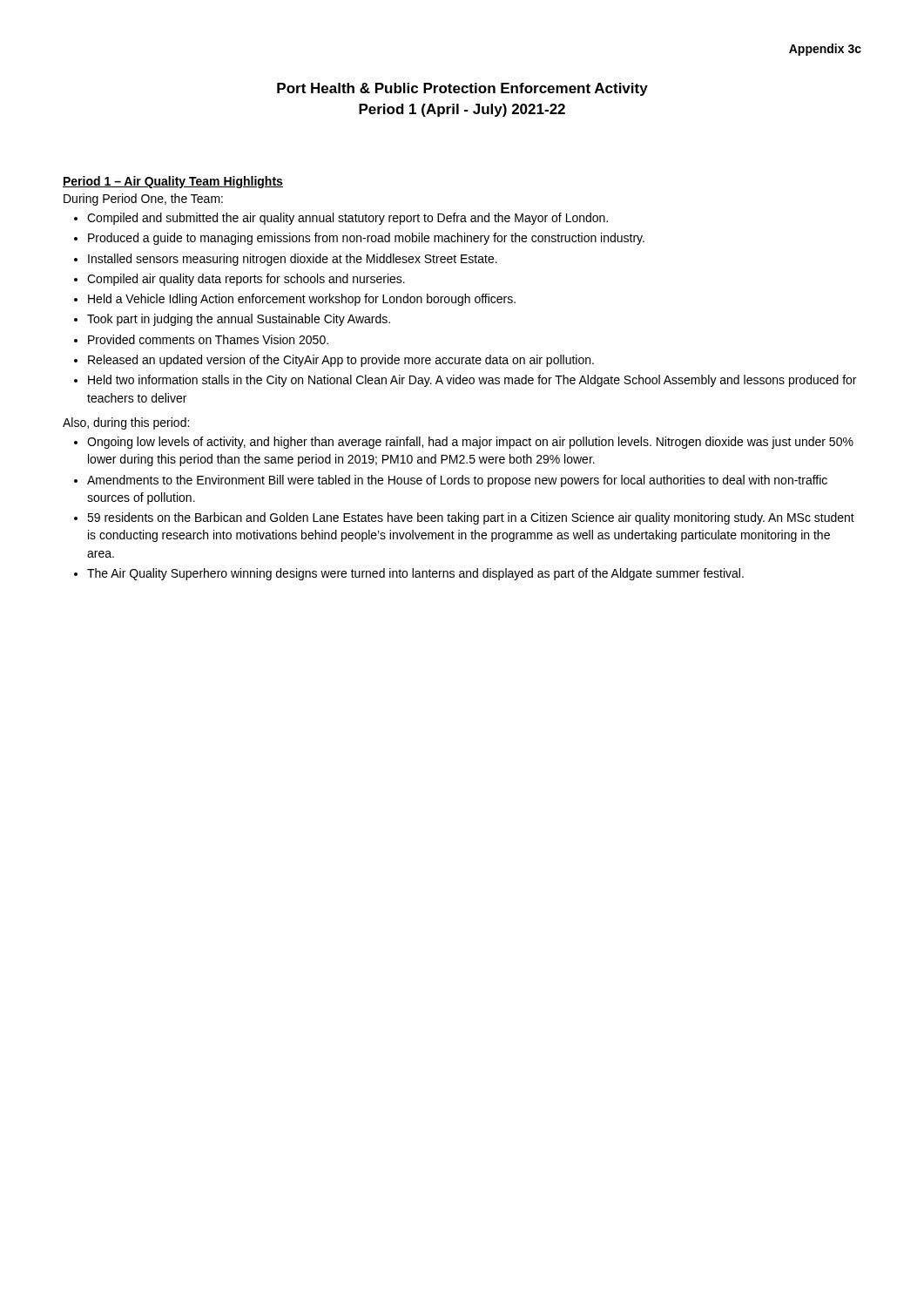This screenshot has width=924, height=1307.
Task: Select the list item that says "Installed sensors measuring"
Action: 292,258
